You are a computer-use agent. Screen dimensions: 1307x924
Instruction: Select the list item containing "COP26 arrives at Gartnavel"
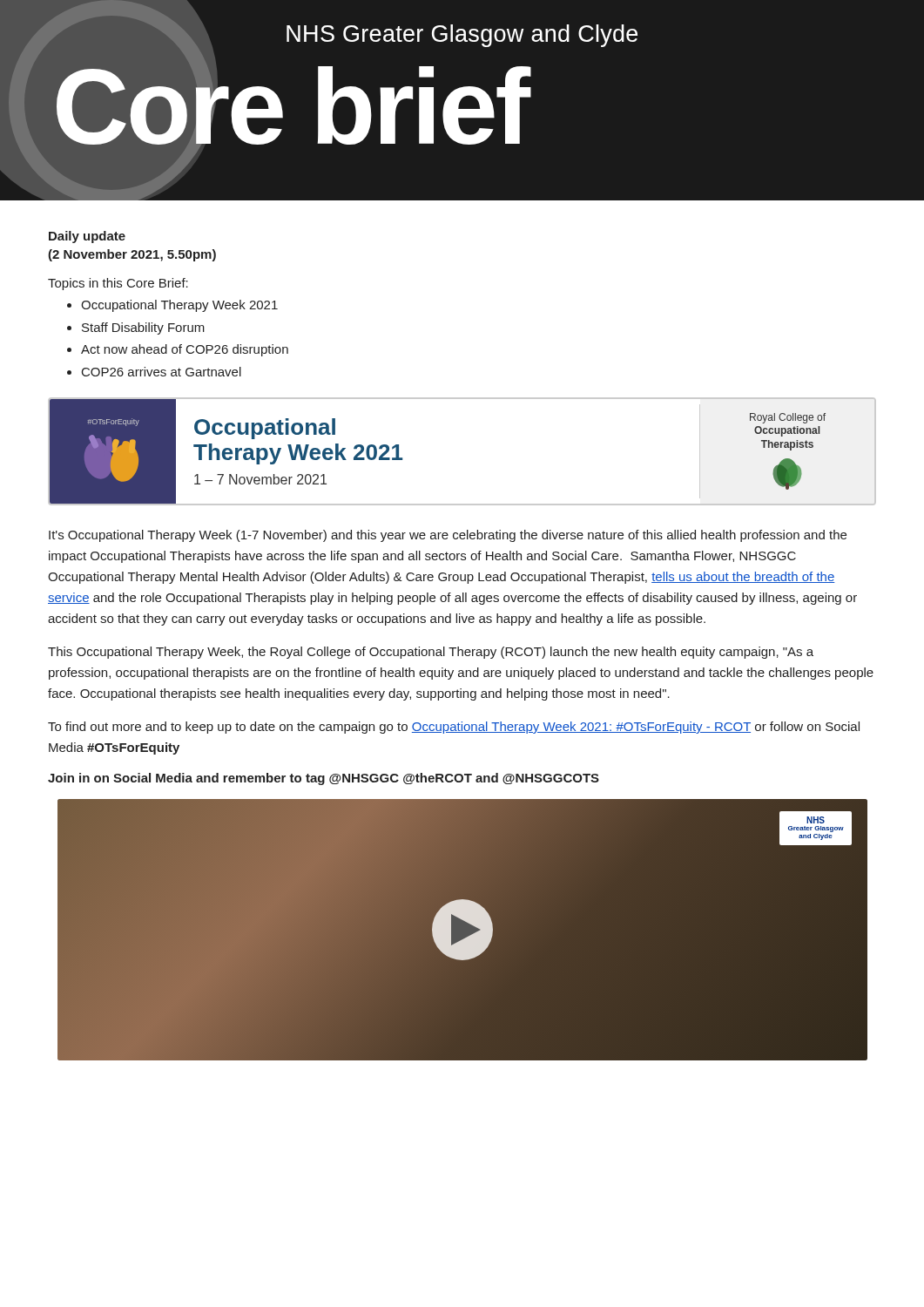click(x=161, y=371)
